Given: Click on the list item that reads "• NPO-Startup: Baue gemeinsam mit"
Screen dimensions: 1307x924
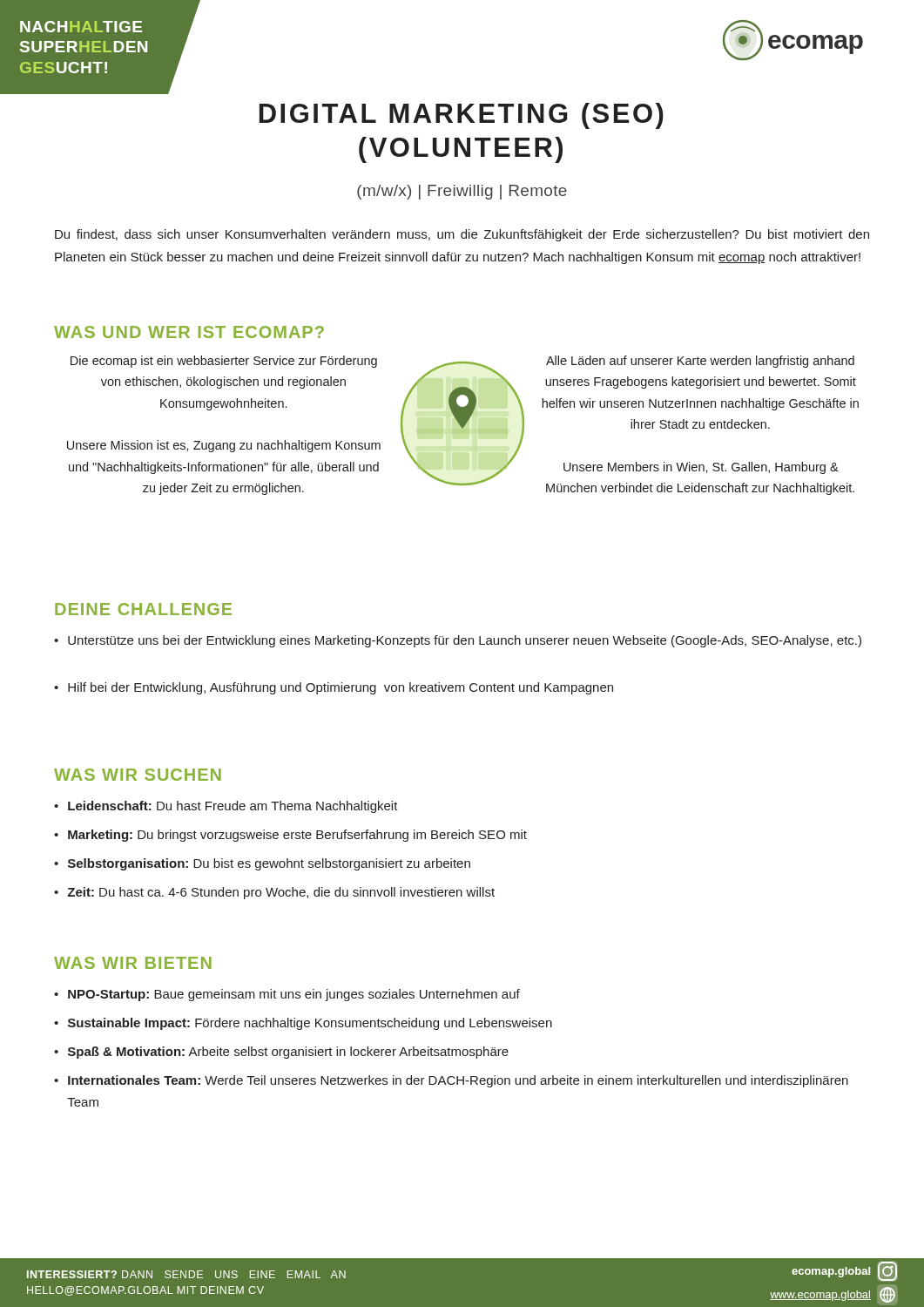Looking at the screenshot, I should click(x=287, y=994).
